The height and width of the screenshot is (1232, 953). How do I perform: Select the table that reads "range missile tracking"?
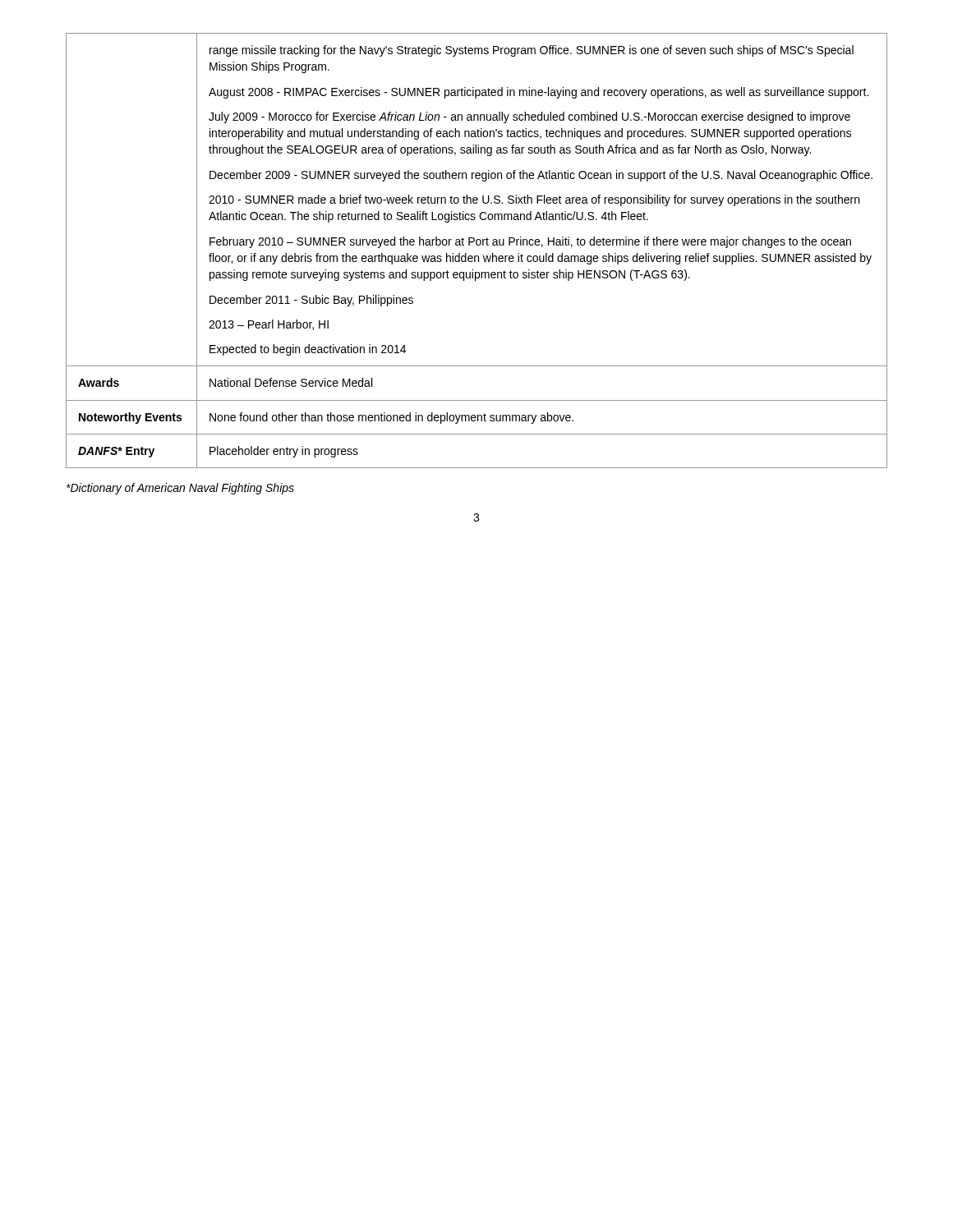click(x=476, y=251)
